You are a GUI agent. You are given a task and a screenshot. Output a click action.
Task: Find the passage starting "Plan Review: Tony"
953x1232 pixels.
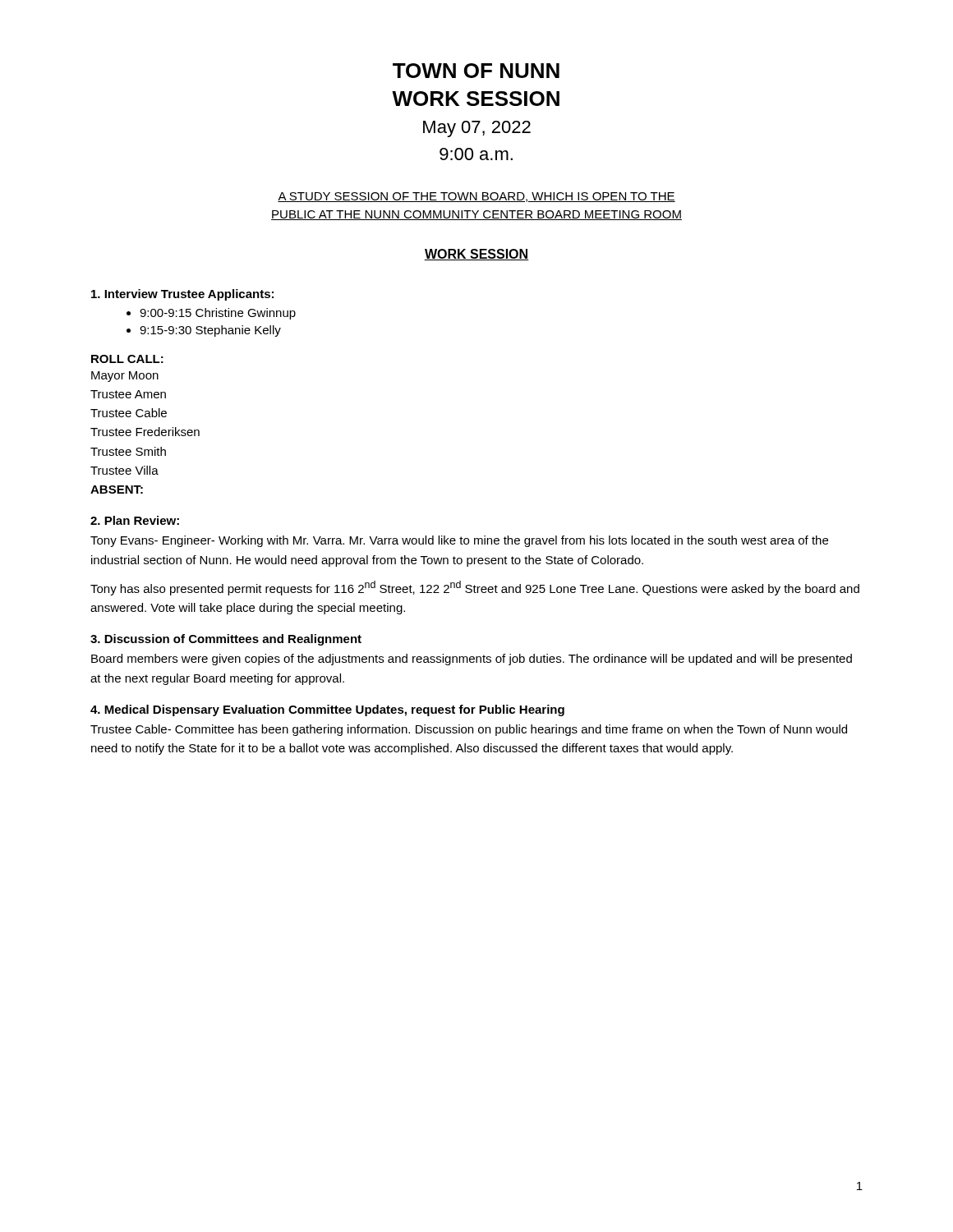tap(476, 565)
